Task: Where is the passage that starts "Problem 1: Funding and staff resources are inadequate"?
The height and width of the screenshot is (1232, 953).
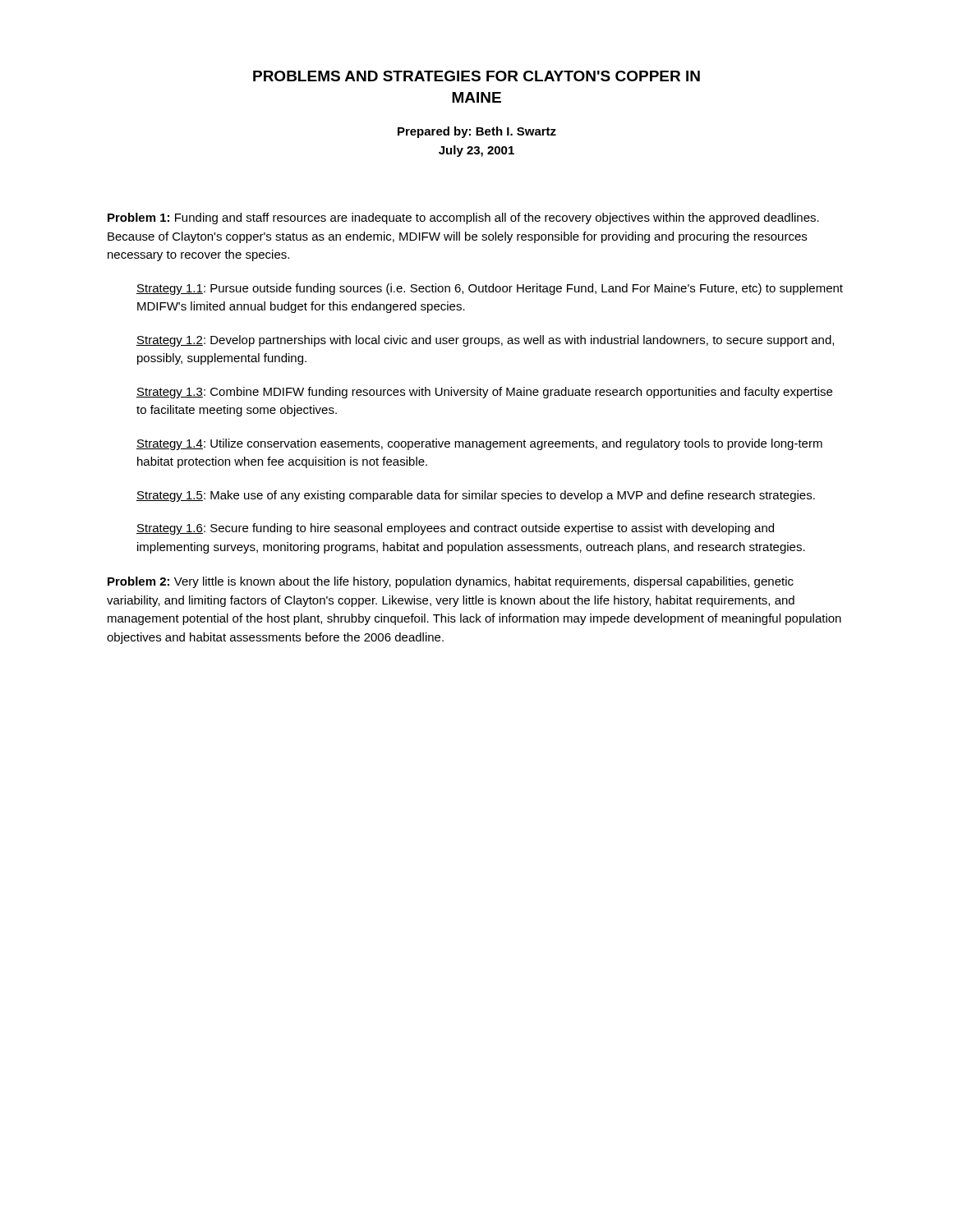Action: 463,236
